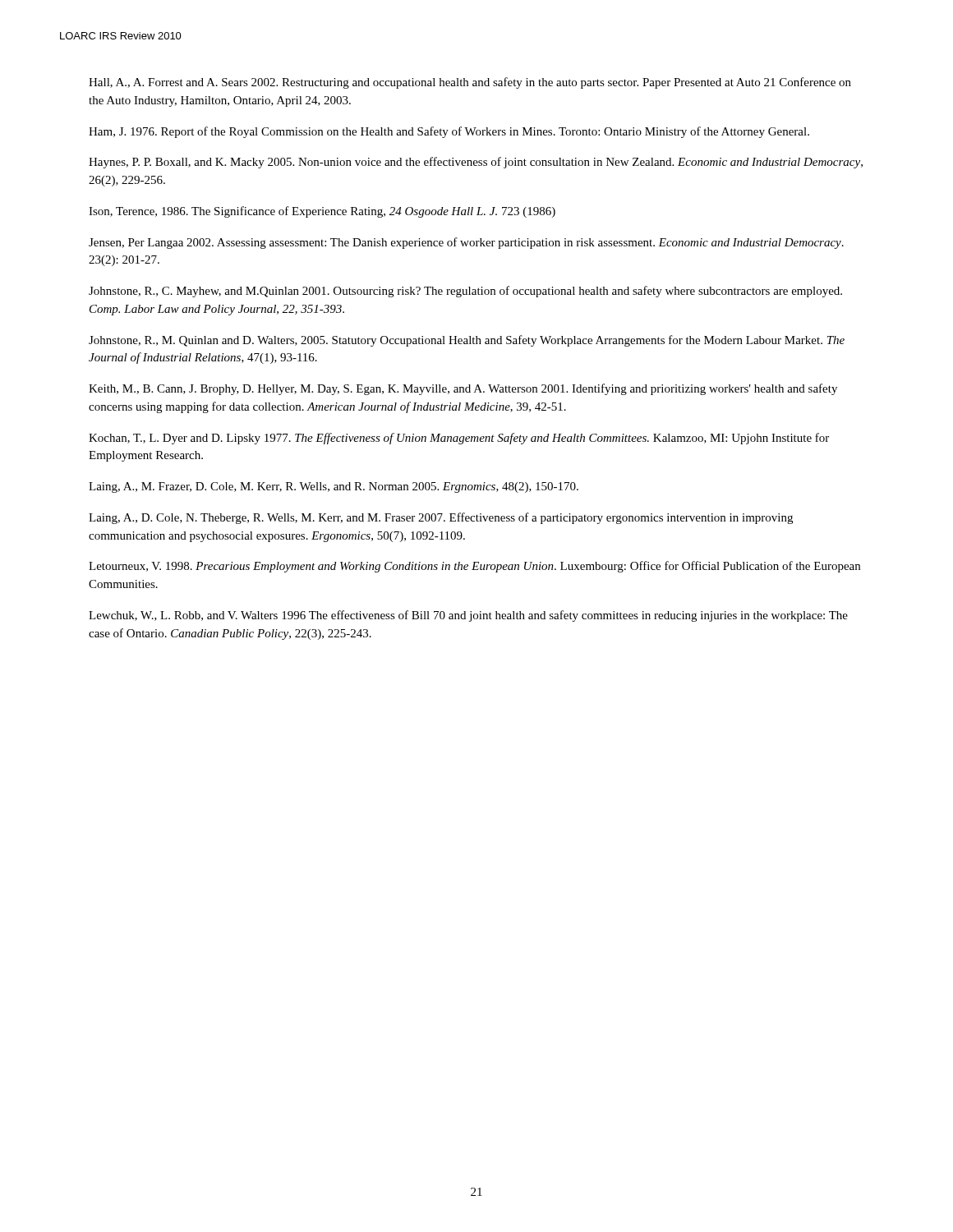Locate the block of text that opens with "Letourneux, V. 1998. Precarious Employment and Working"

[475, 575]
